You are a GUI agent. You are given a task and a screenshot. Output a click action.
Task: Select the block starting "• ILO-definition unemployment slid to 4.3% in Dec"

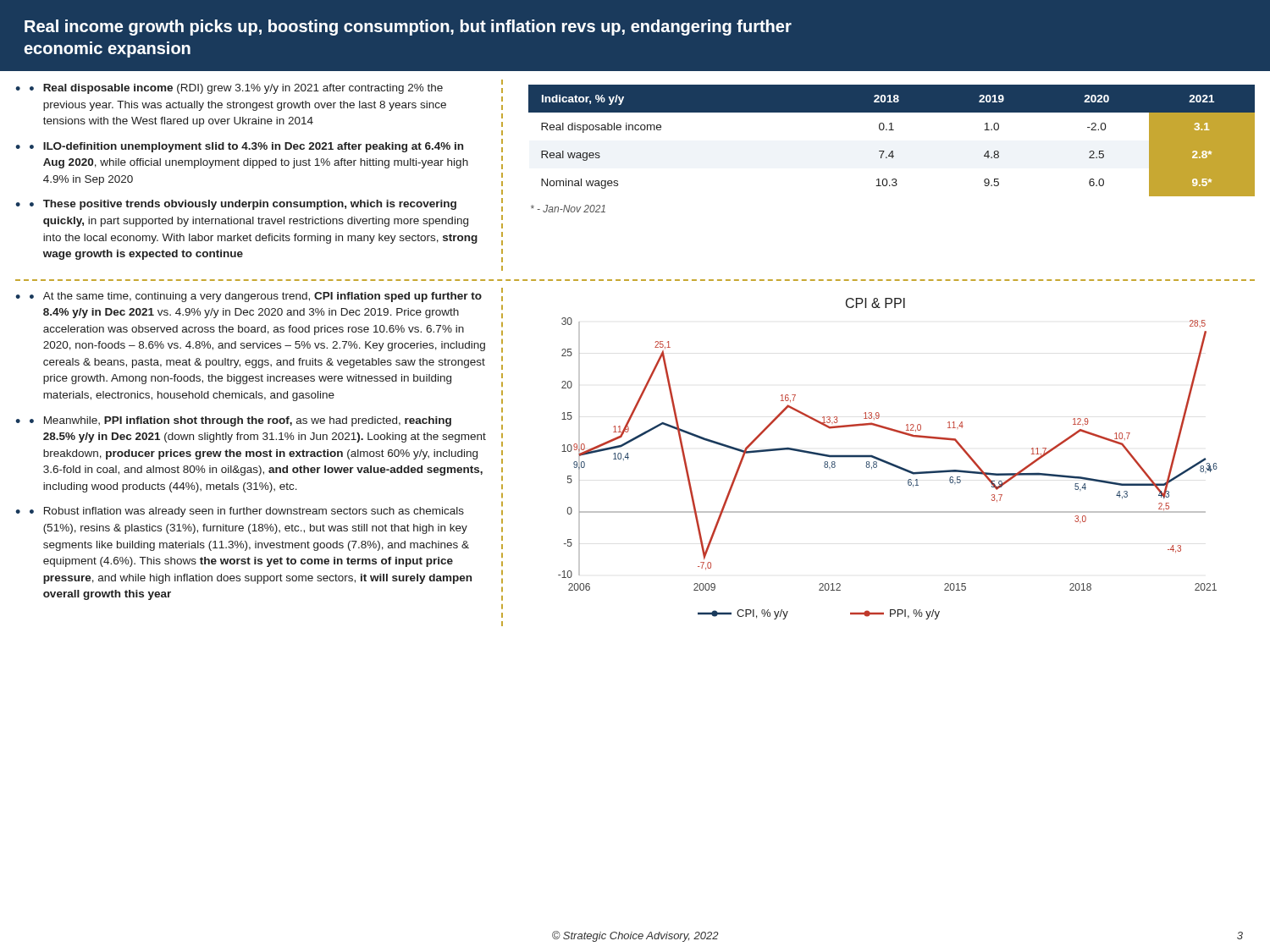(x=258, y=163)
